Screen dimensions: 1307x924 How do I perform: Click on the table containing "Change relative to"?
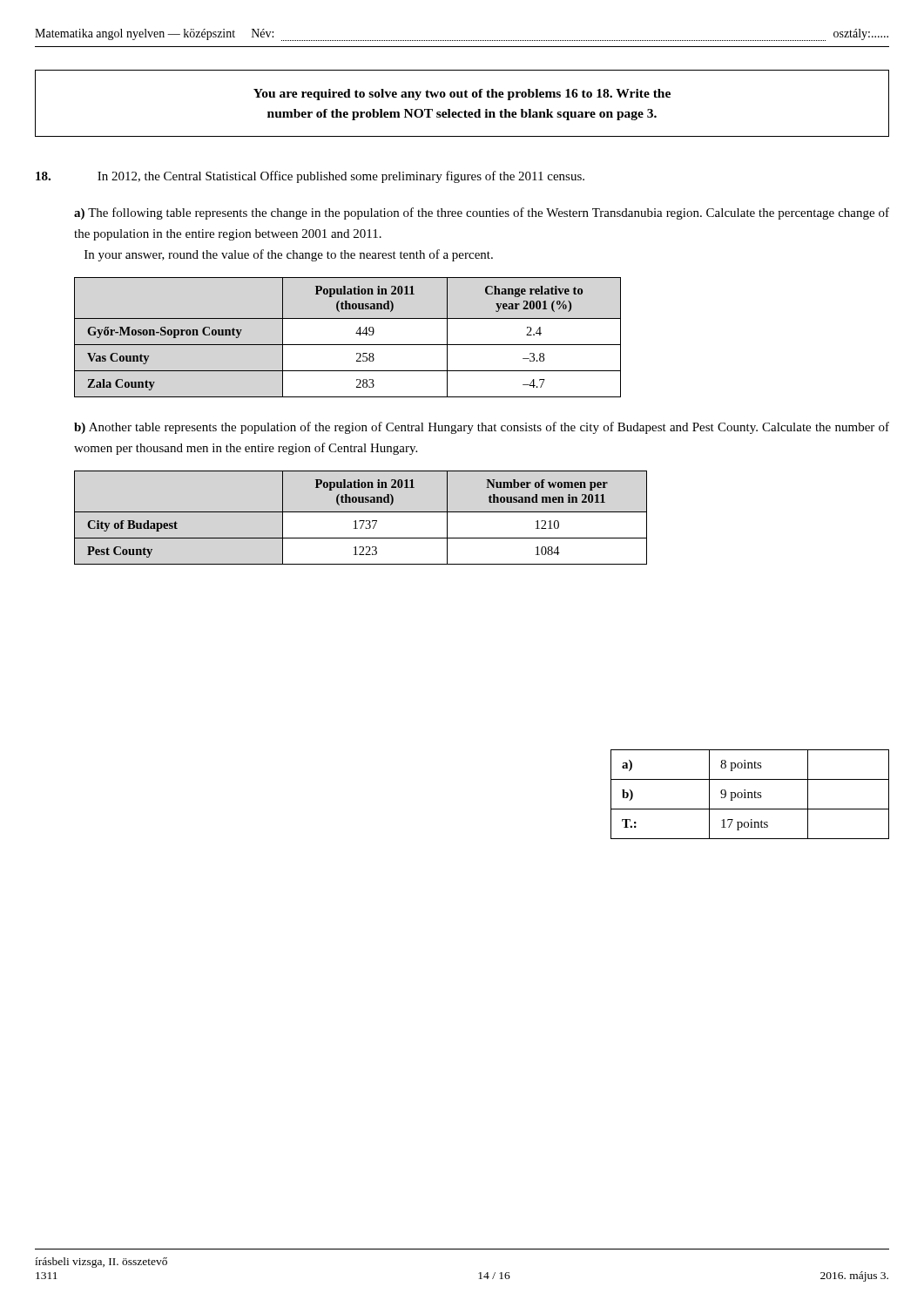coord(482,337)
